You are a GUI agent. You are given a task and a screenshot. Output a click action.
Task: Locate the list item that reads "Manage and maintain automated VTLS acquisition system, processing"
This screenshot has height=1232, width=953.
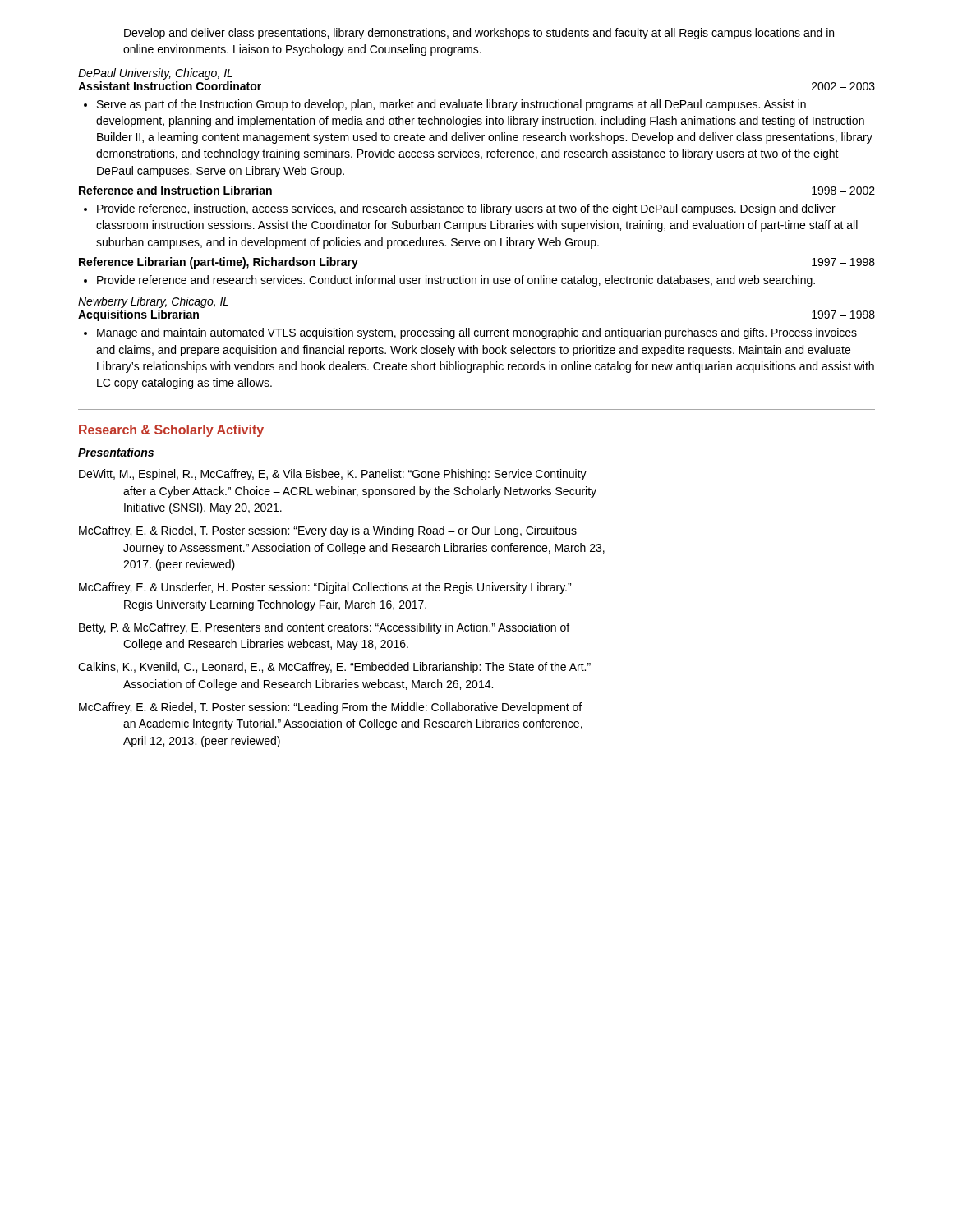476,358
